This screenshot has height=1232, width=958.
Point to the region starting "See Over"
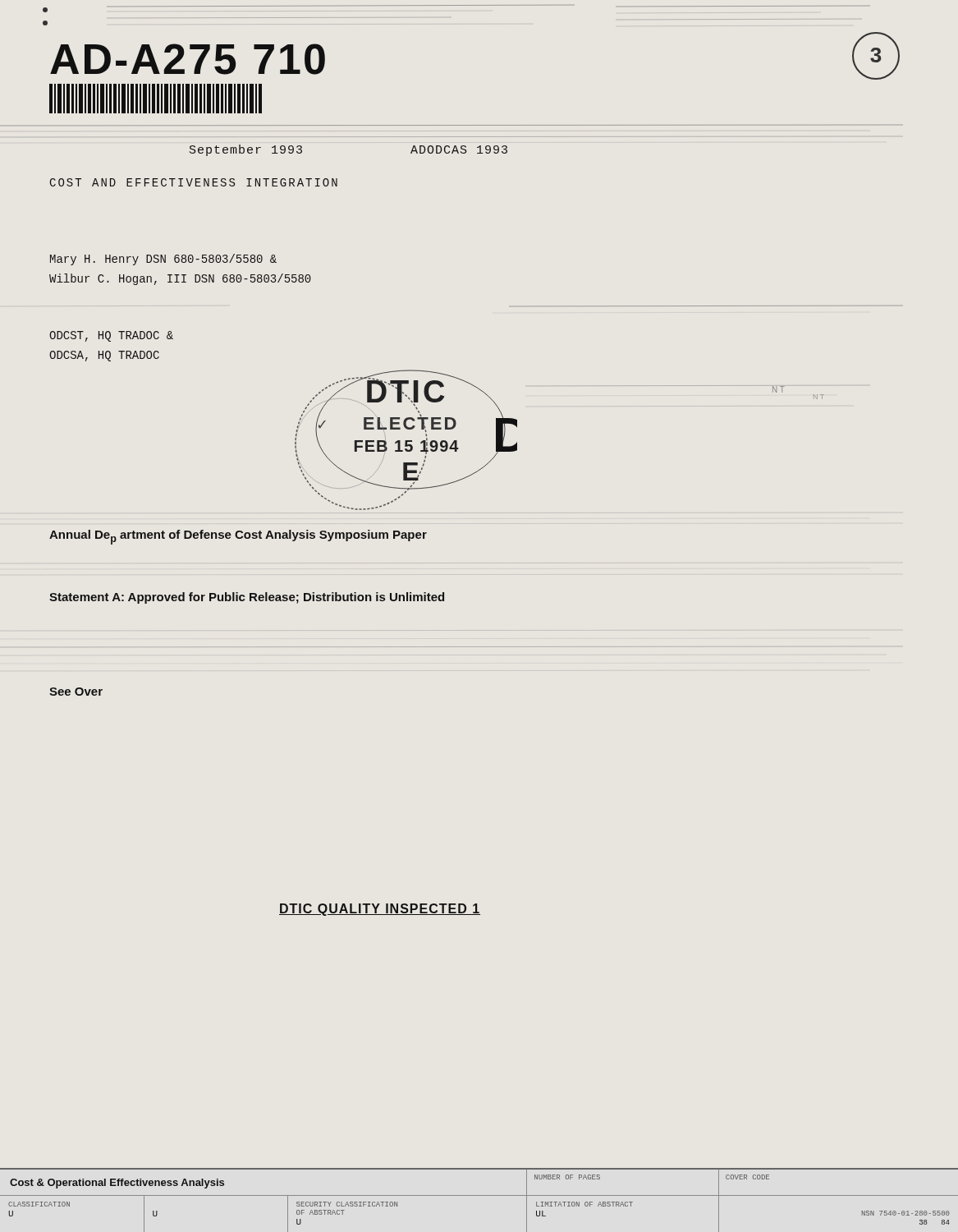click(76, 691)
